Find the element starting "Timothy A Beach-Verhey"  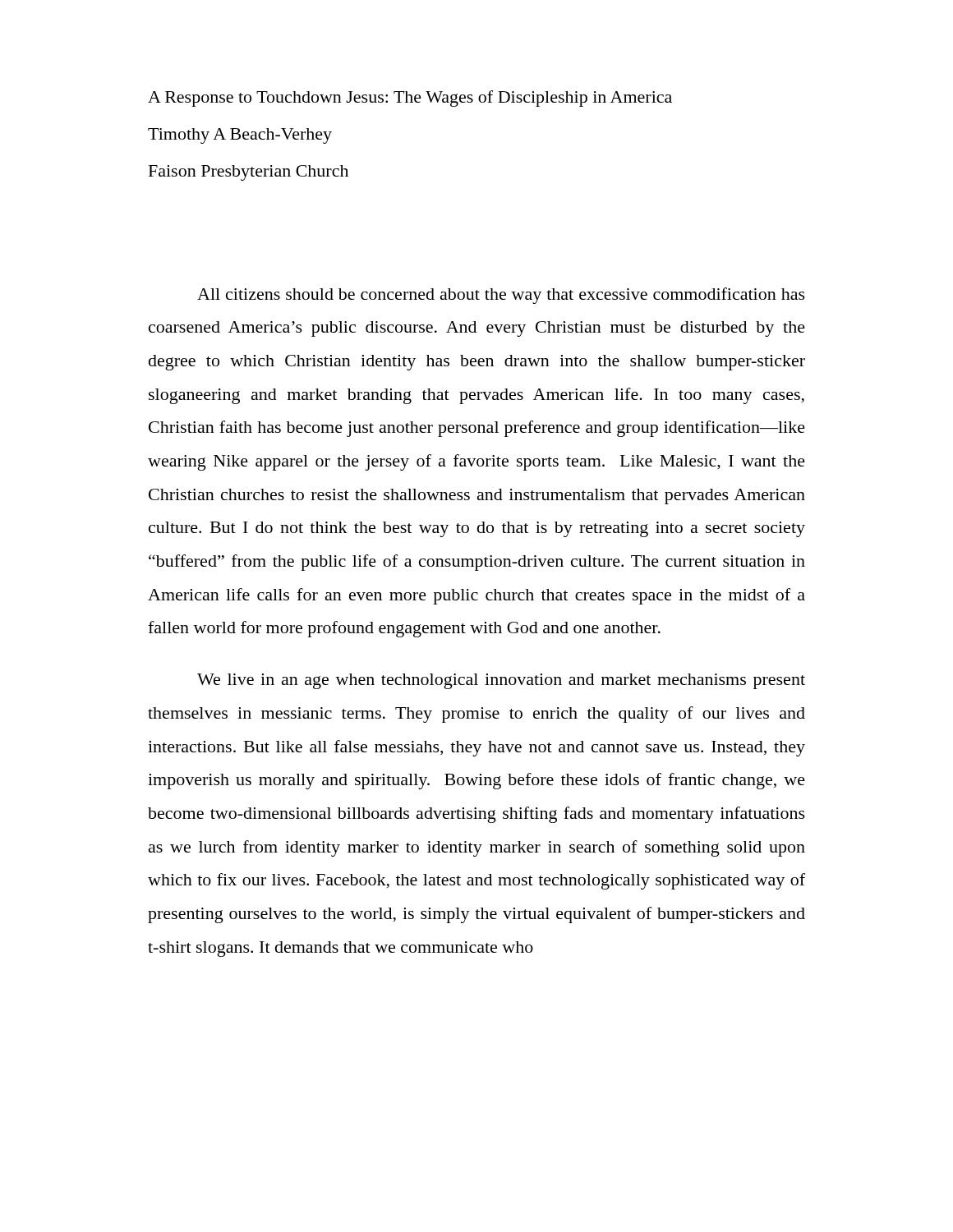(x=240, y=136)
